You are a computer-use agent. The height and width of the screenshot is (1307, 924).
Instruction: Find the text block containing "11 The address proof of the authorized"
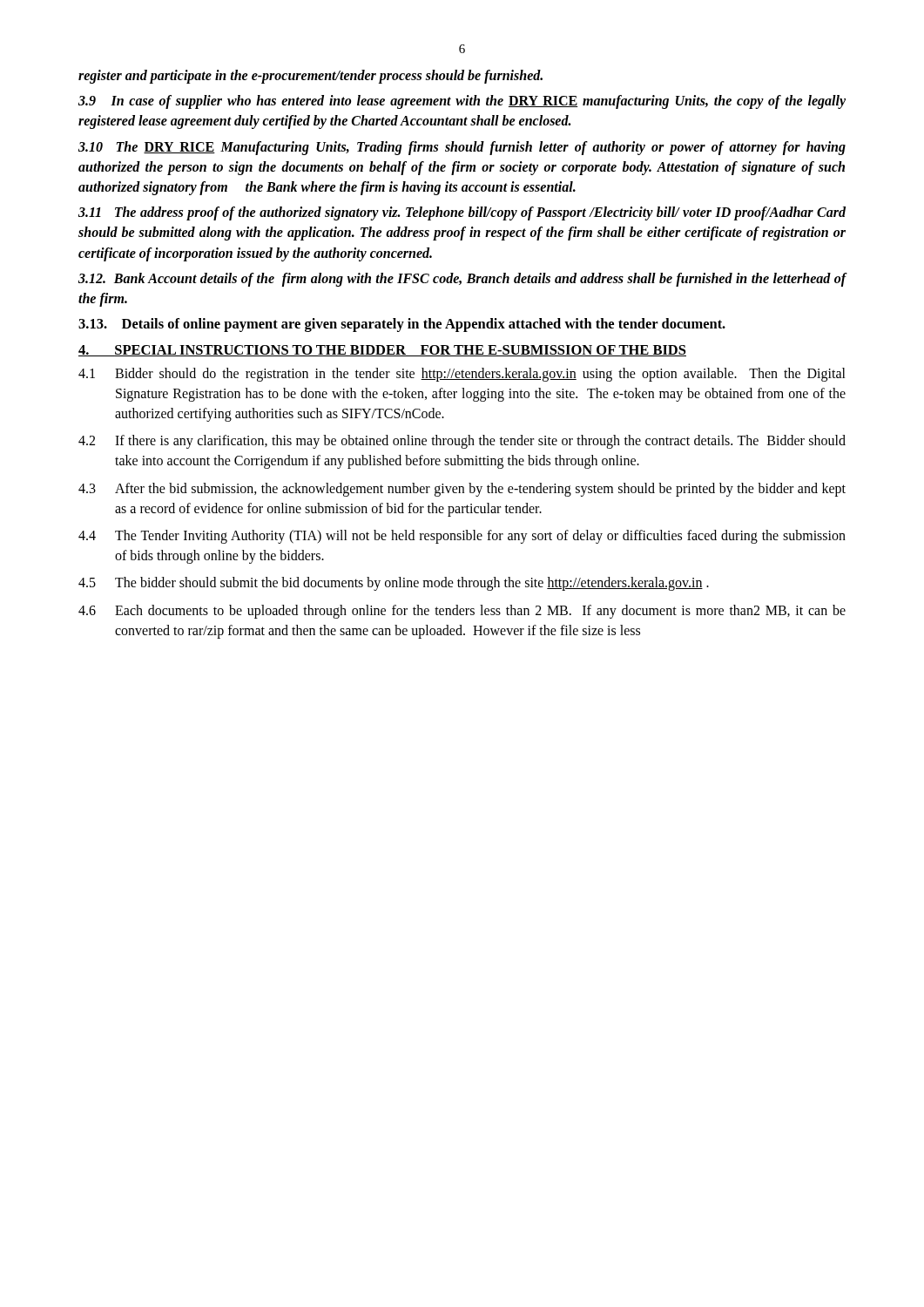point(462,233)
